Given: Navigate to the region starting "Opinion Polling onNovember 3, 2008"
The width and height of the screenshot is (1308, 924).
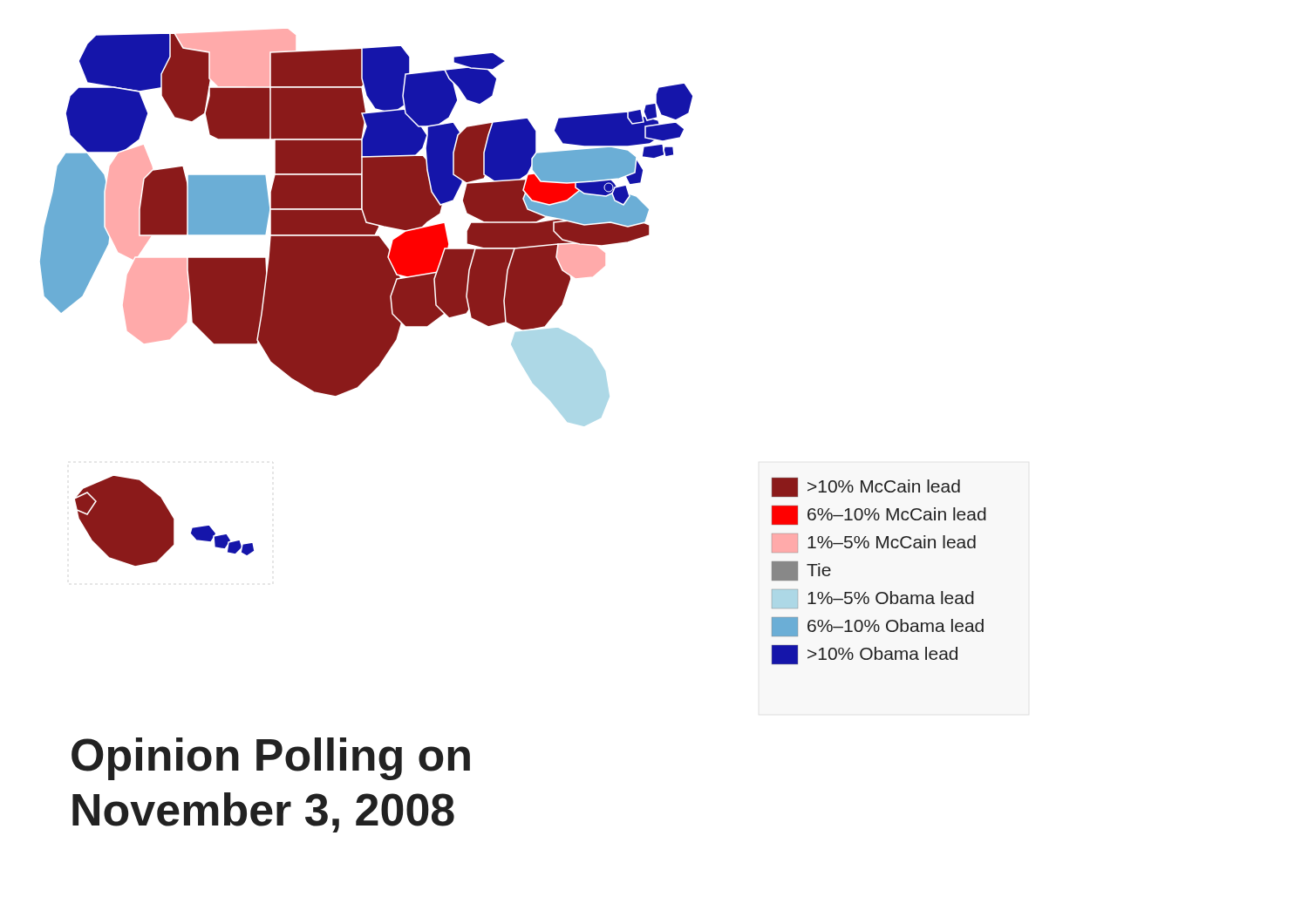Looking at the screenshot, I should coord(271,782).
